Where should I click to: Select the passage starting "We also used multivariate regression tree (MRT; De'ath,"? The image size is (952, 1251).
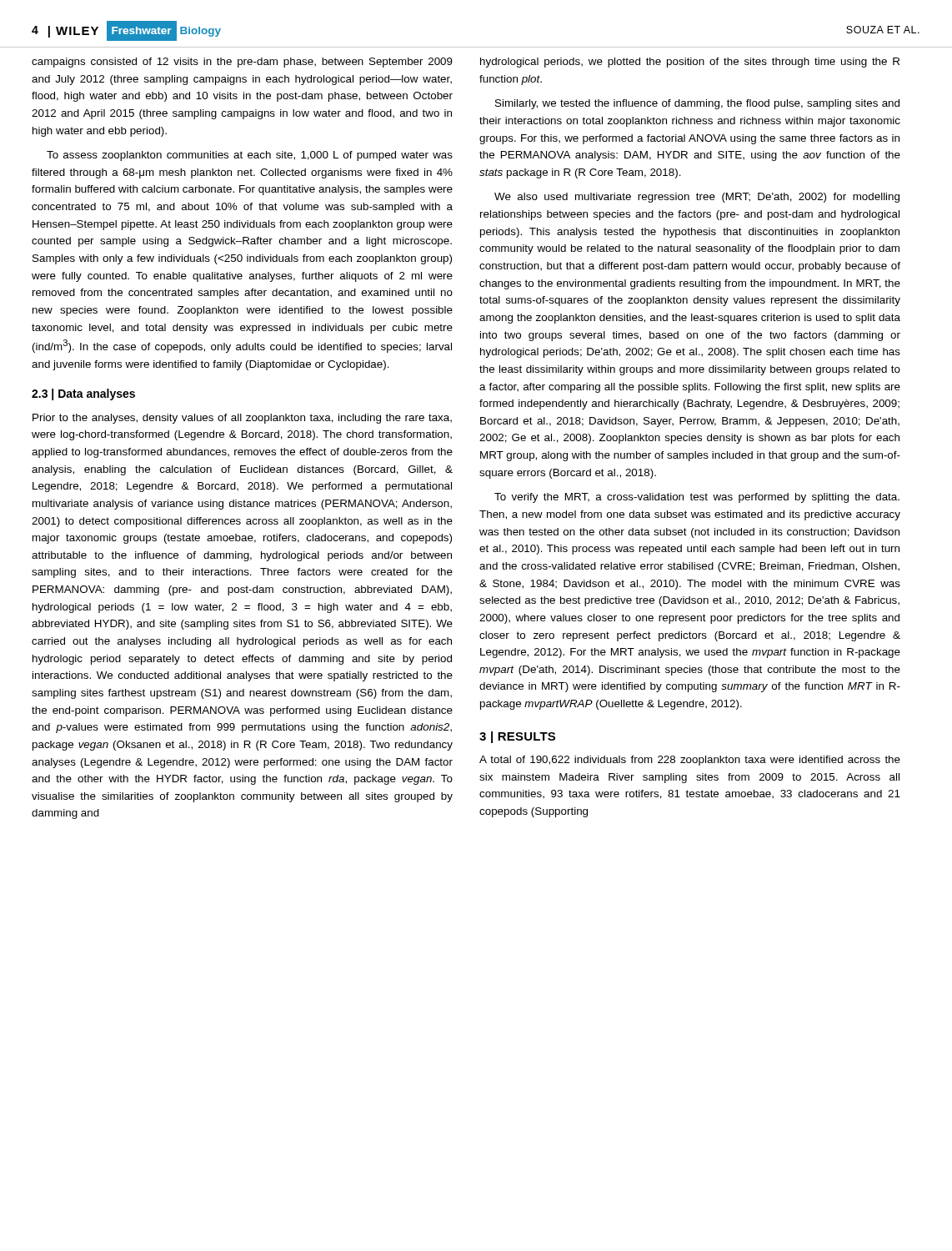690,335
